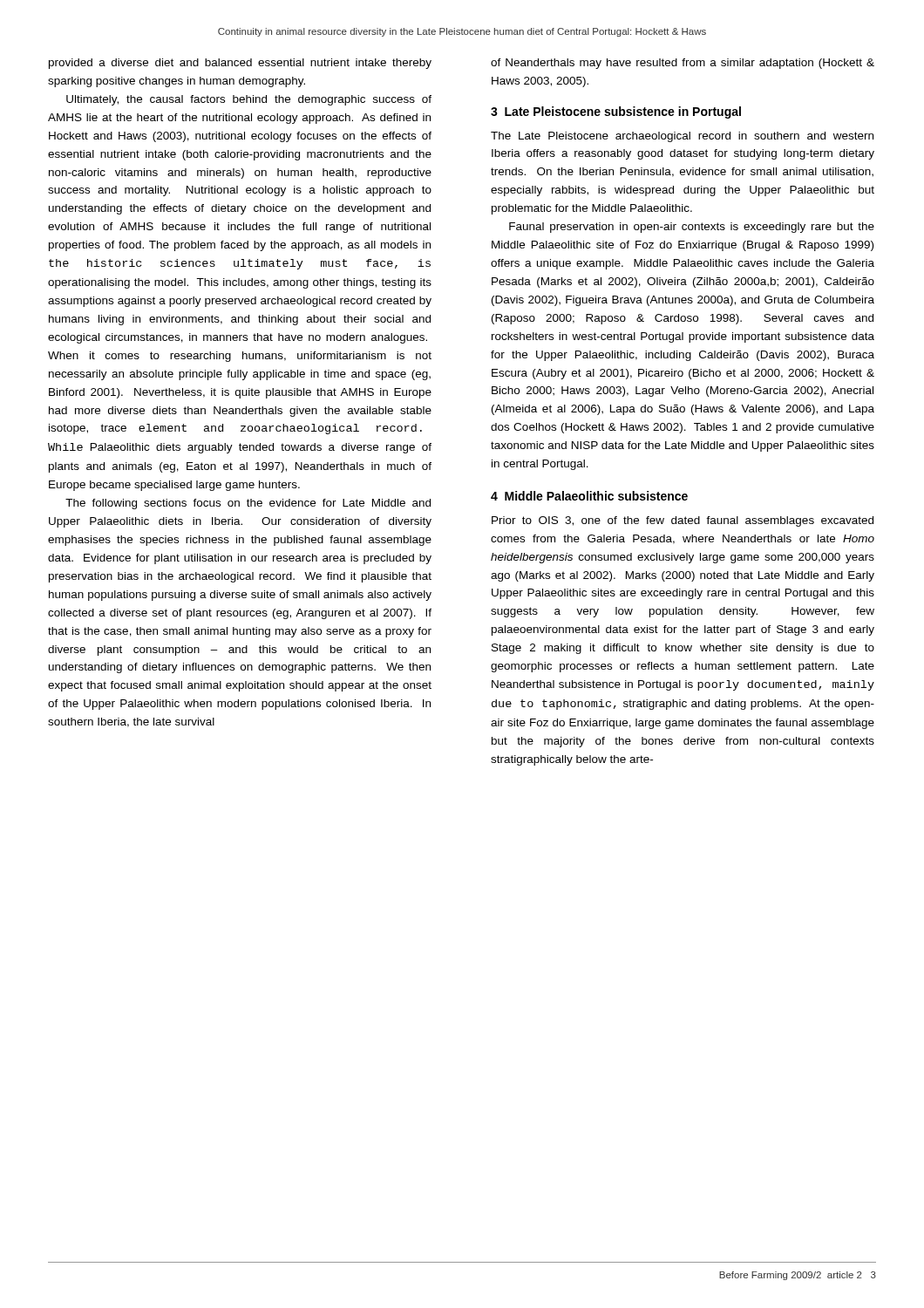Point to the passage starting "The Late Pleistocene archaeological record in south­ern"
The height and width of the screenshot is (1308, 924).
coord(683,173)
